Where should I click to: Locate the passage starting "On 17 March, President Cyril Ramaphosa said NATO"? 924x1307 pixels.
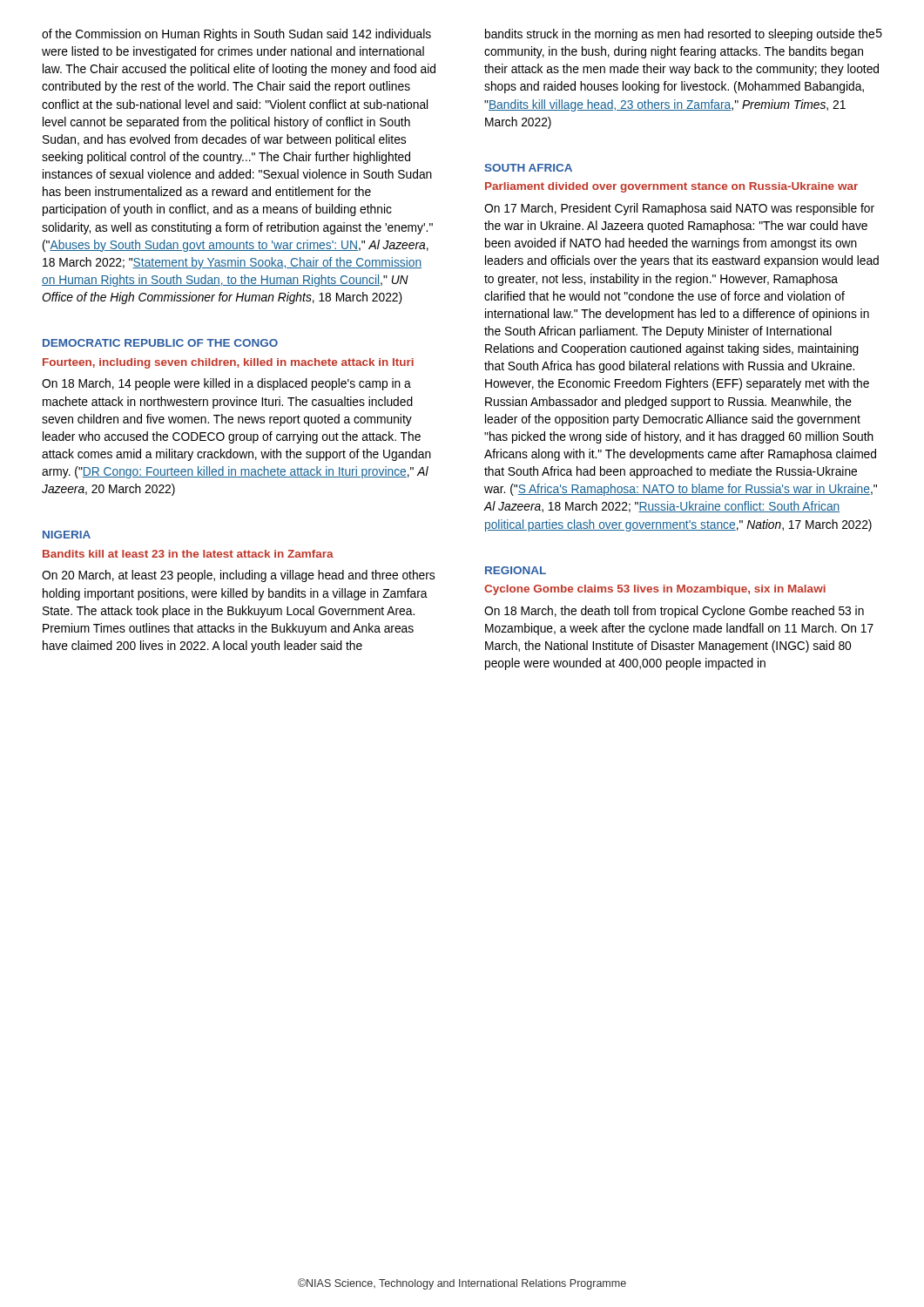coord(682,367)
